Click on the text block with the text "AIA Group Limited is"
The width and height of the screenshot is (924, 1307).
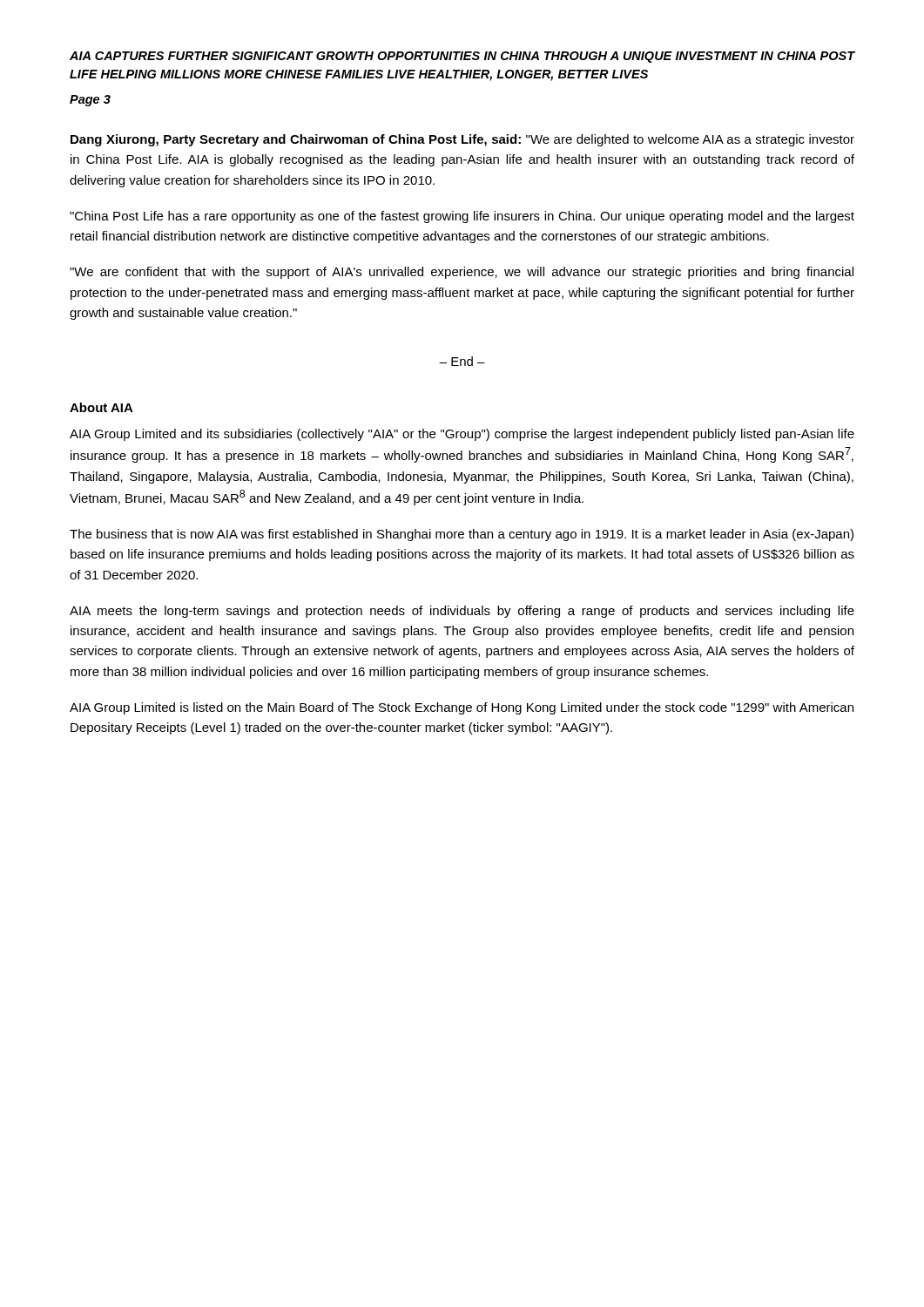click(x=462, y=717)
